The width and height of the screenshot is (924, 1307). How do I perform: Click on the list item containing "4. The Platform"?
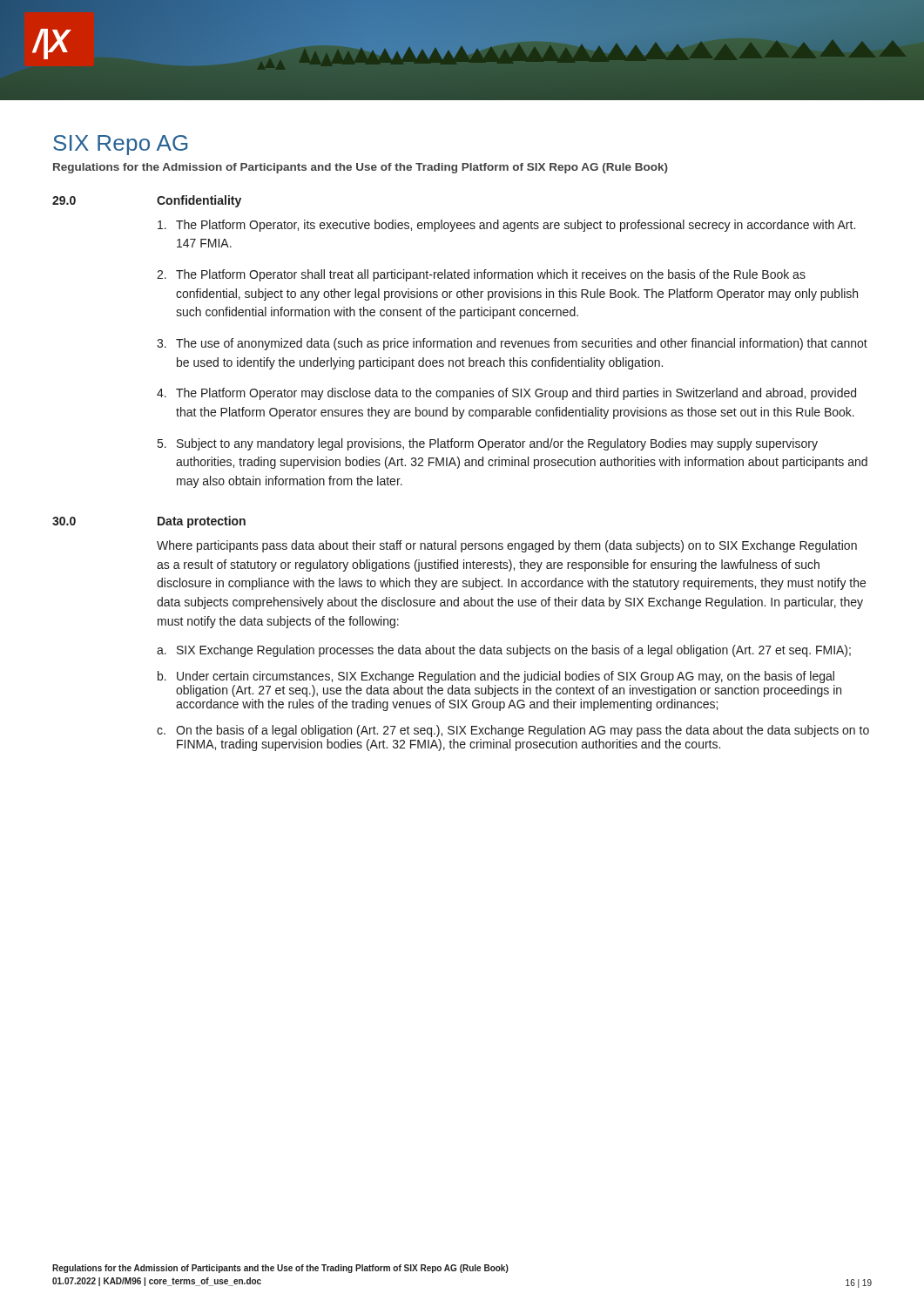point(514,403)
